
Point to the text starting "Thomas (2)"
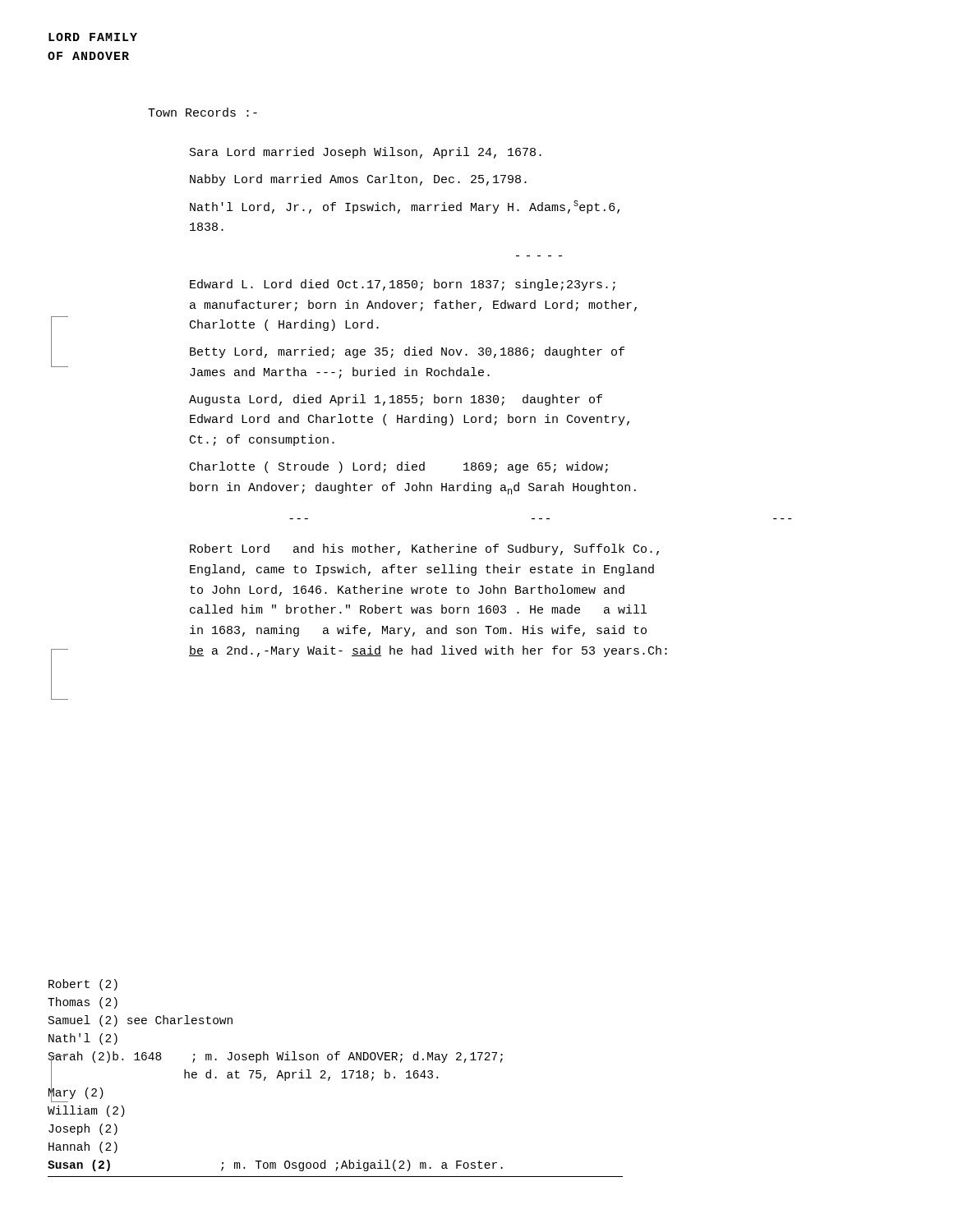[x=83, y=1003]
